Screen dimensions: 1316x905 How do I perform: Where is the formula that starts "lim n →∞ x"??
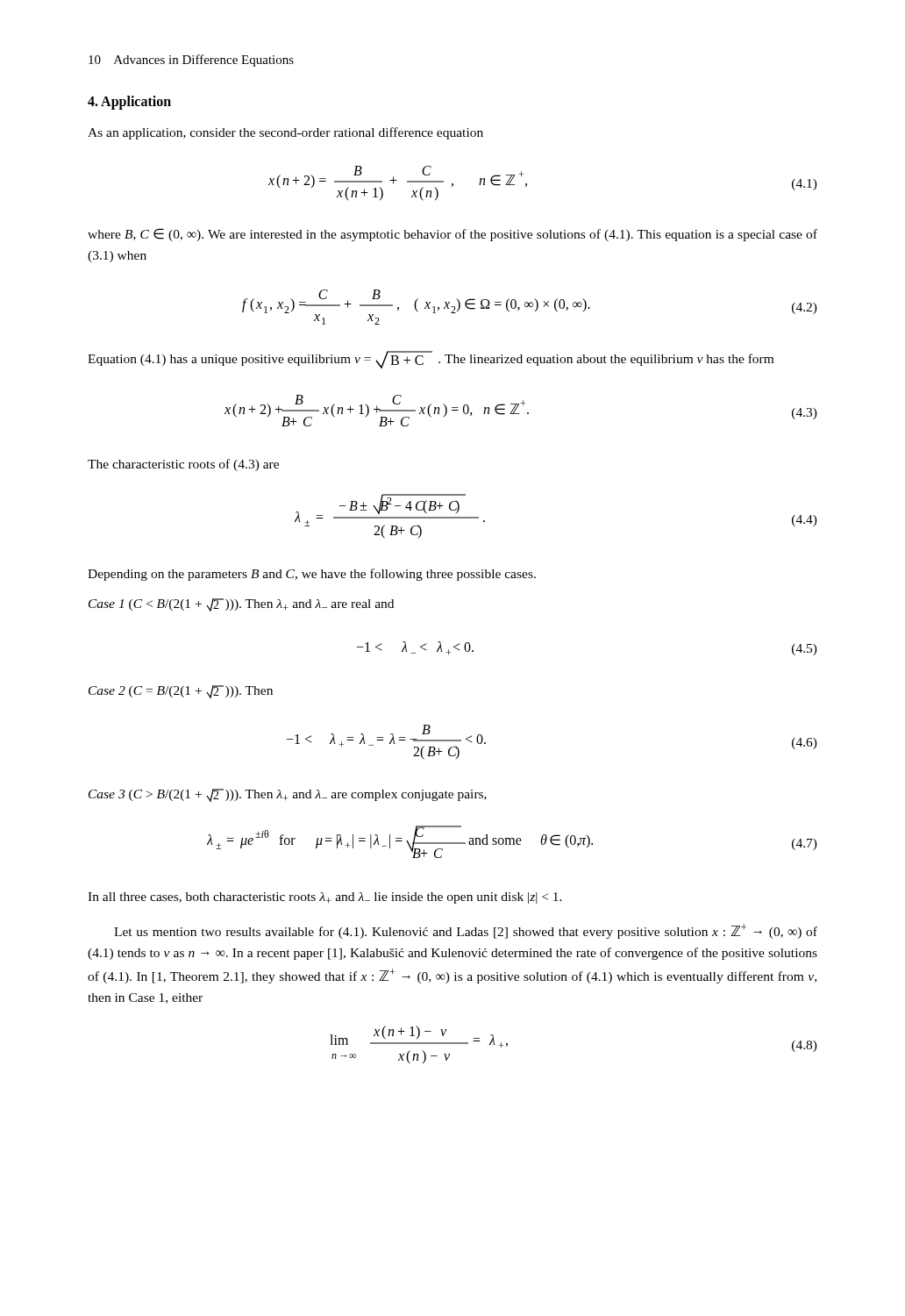pos(419,1044)
